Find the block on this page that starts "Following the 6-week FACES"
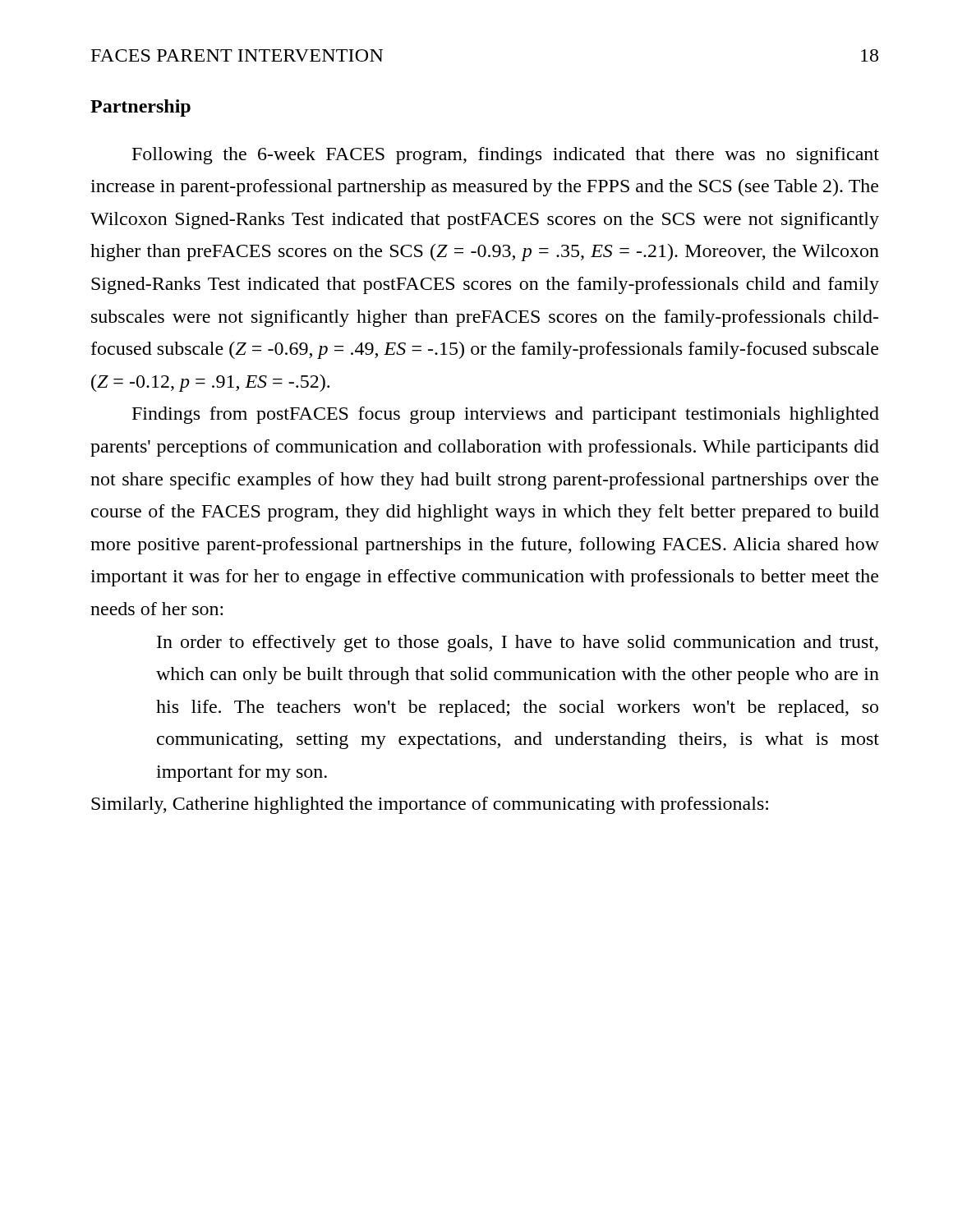The height and width of the screenshot is (1232, 953). 485,267
